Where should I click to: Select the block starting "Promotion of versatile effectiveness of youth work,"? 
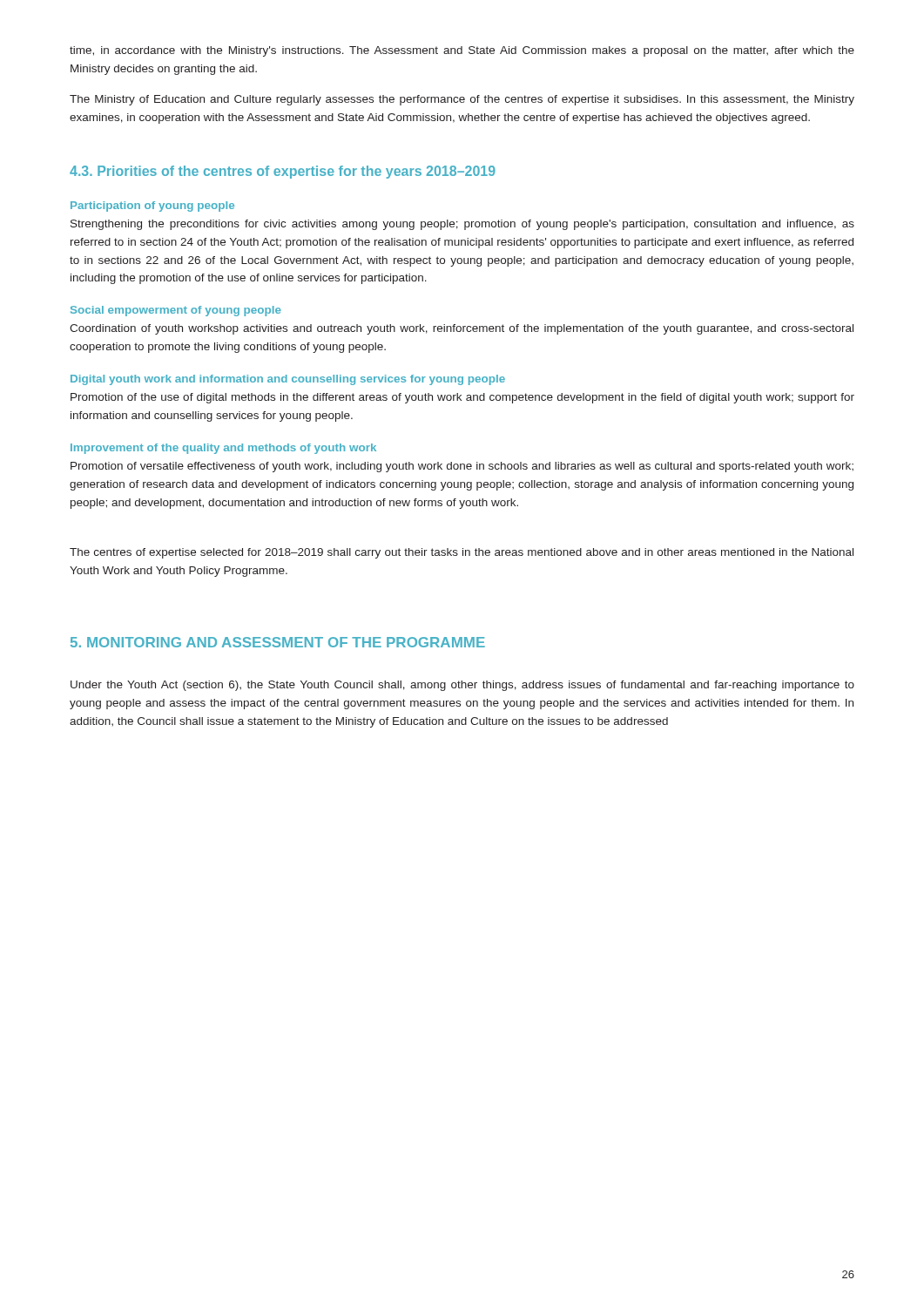[x=462, y=484]
